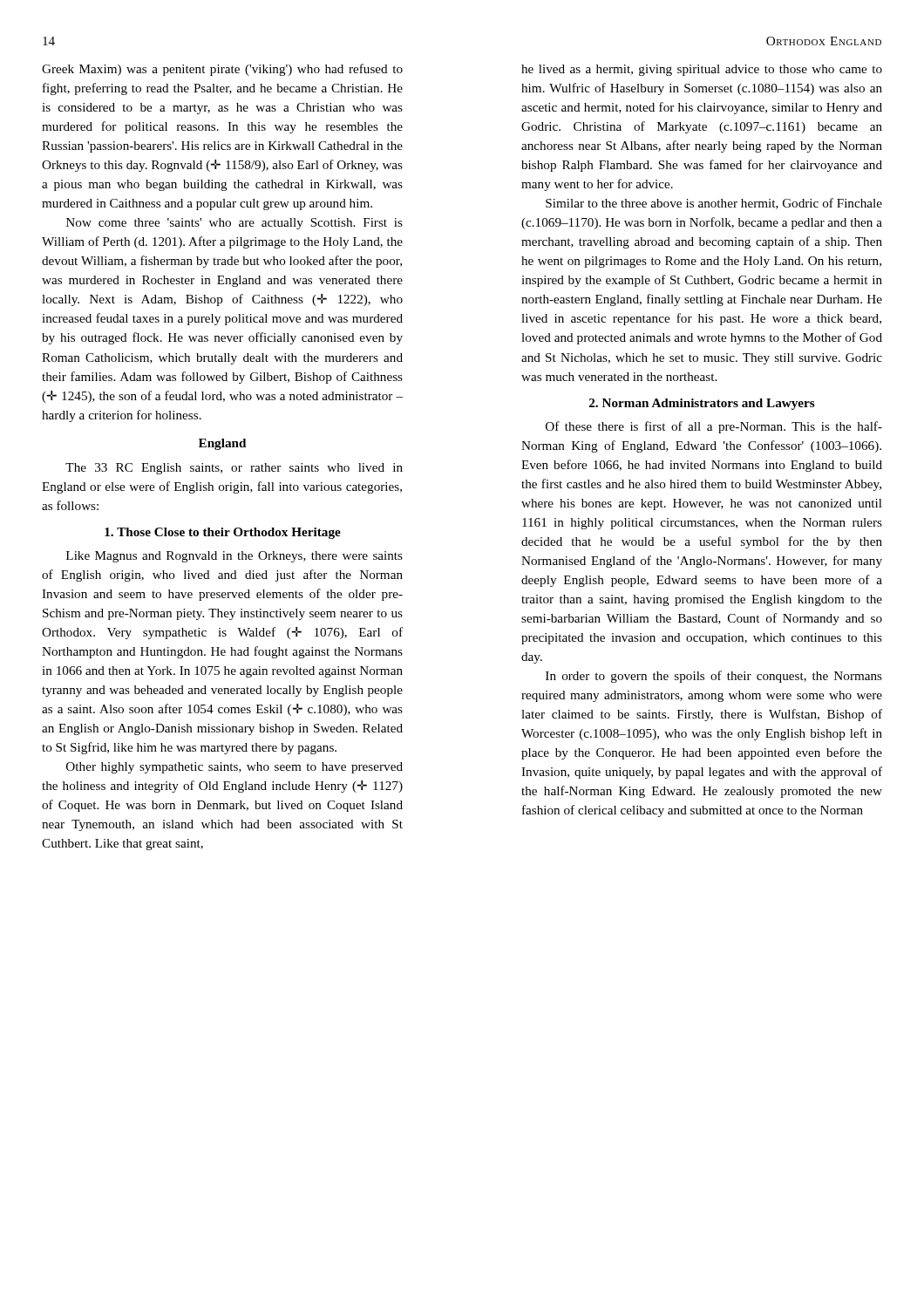This screenshot has height=1308, width=924.
Task: Locate the block starting "Like Magnus and"
Action: [222, 651]
